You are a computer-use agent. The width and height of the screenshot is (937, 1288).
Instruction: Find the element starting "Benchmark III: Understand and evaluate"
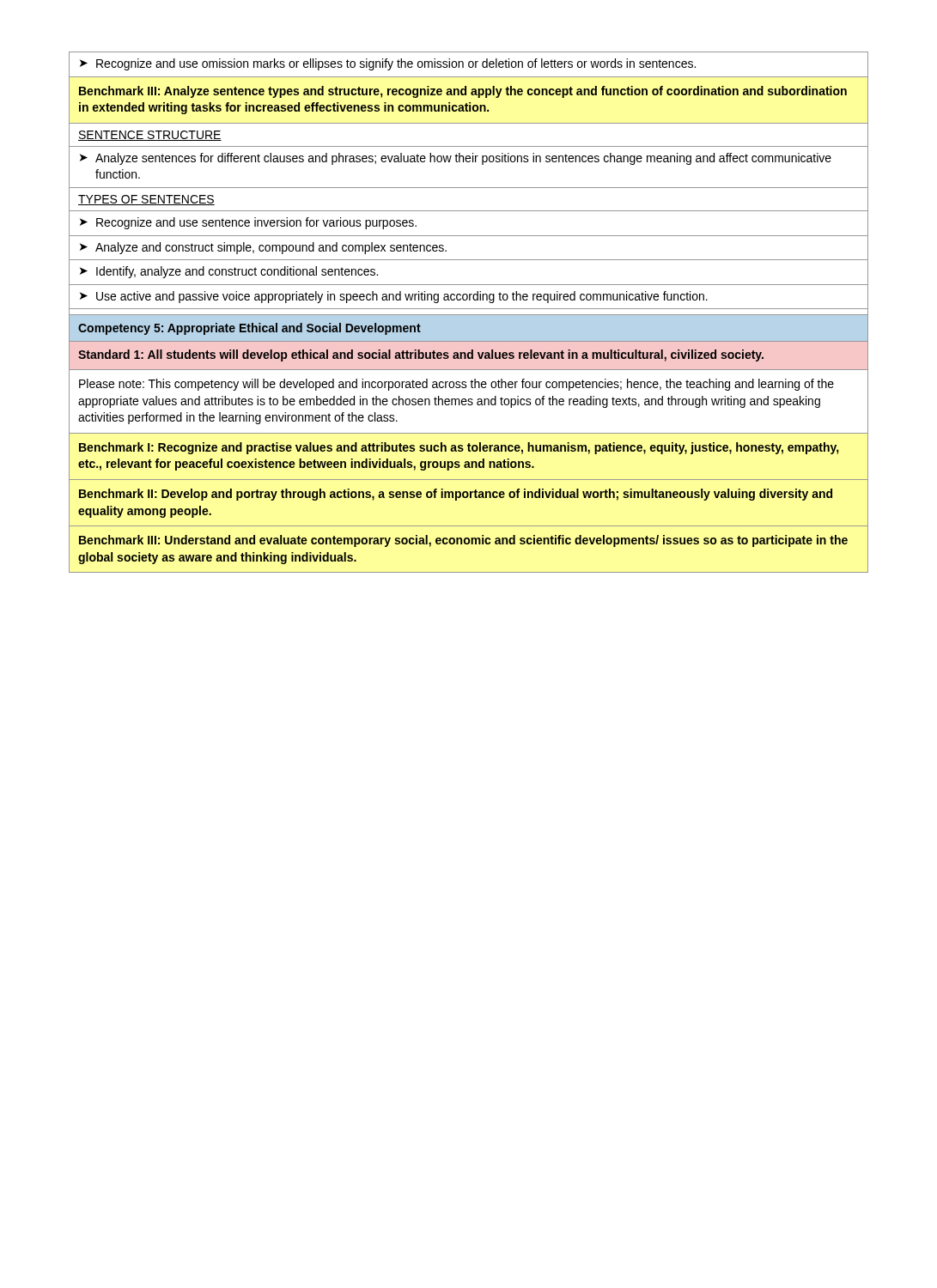pos(463,549)
